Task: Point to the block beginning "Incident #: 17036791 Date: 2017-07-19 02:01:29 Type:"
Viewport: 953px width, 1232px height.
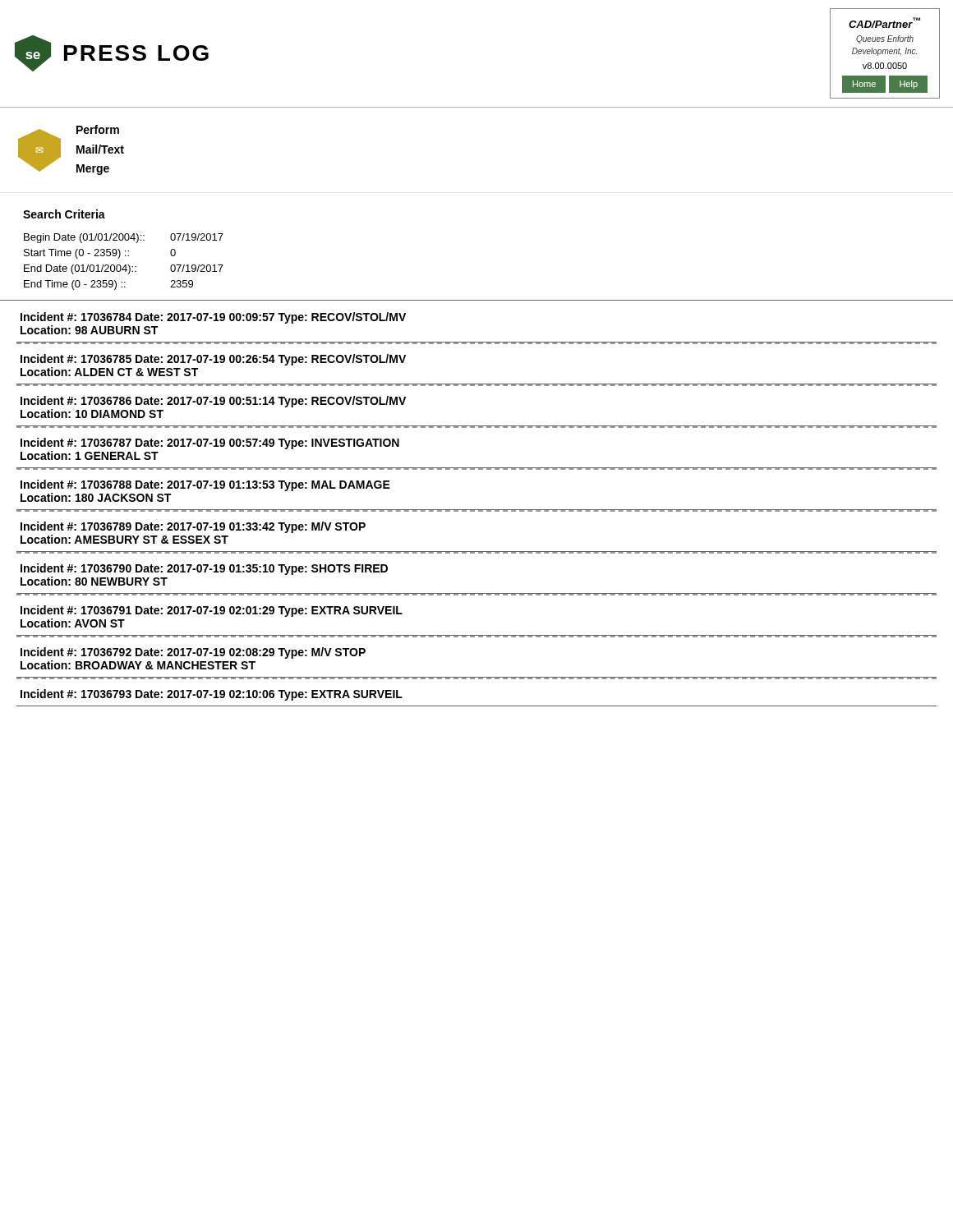Action: coord(212,611)
